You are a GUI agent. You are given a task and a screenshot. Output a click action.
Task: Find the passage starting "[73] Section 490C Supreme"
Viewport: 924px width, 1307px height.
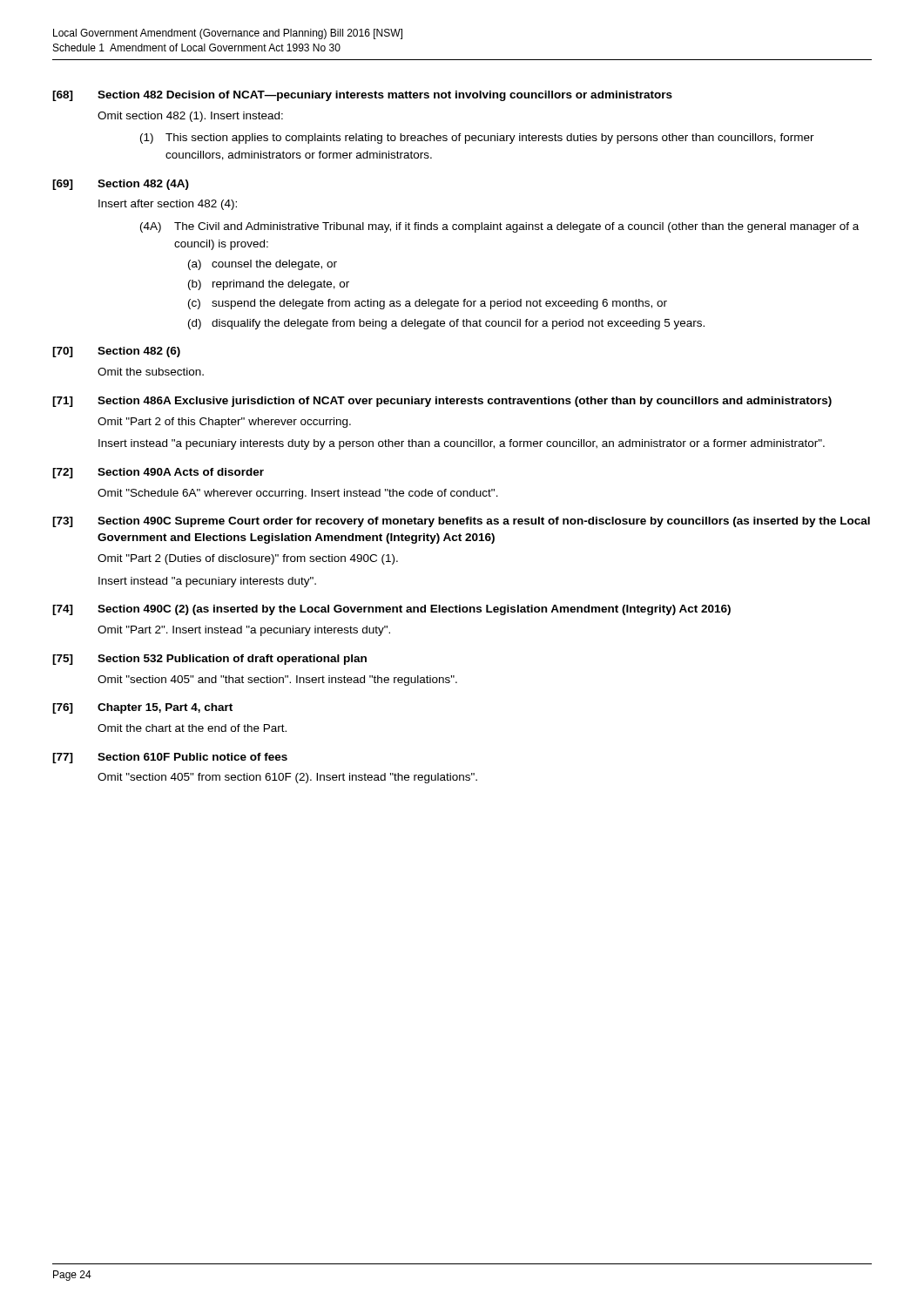pos(462,530)
